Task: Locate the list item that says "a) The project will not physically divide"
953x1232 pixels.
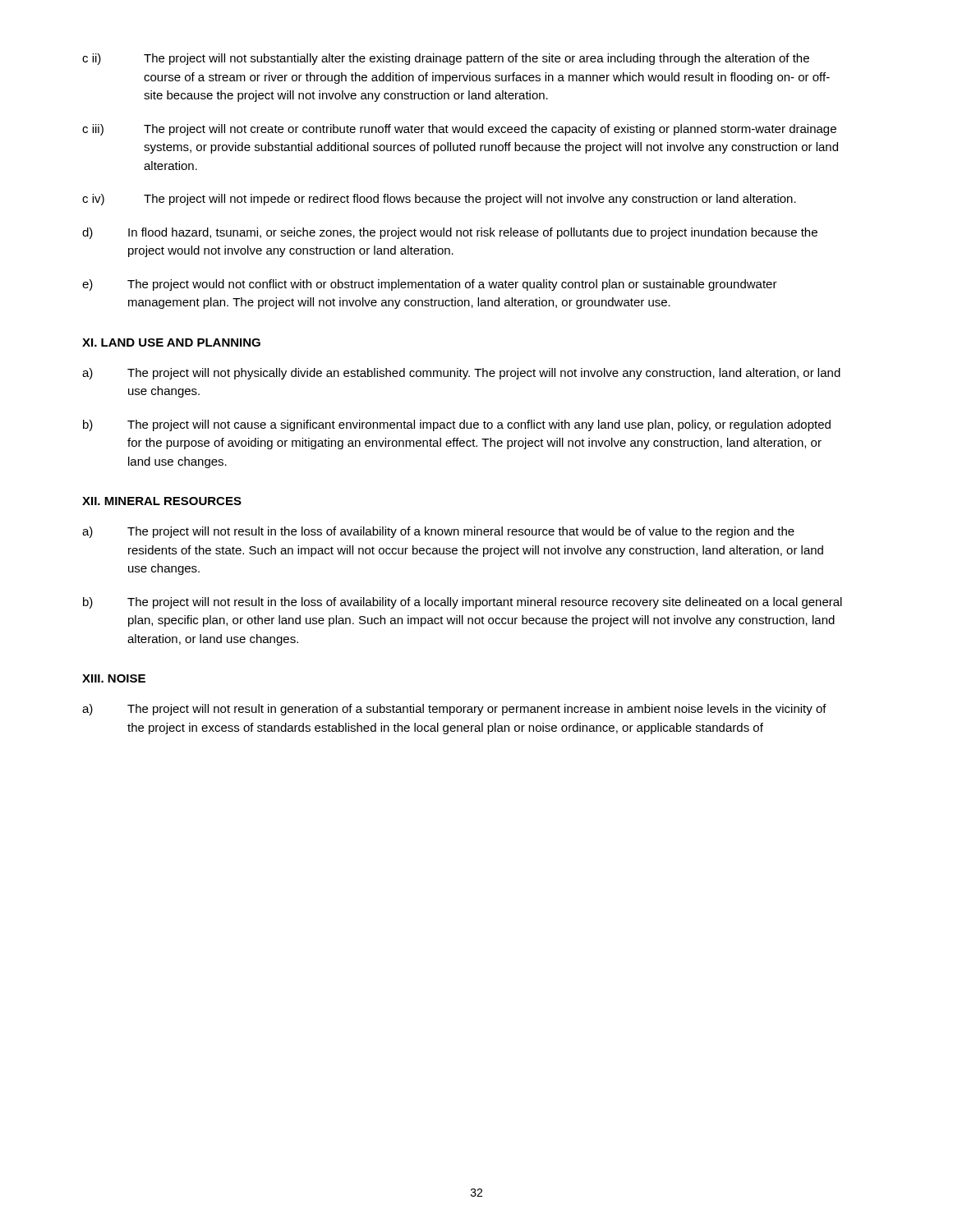Action: click(x=464, y=382)
